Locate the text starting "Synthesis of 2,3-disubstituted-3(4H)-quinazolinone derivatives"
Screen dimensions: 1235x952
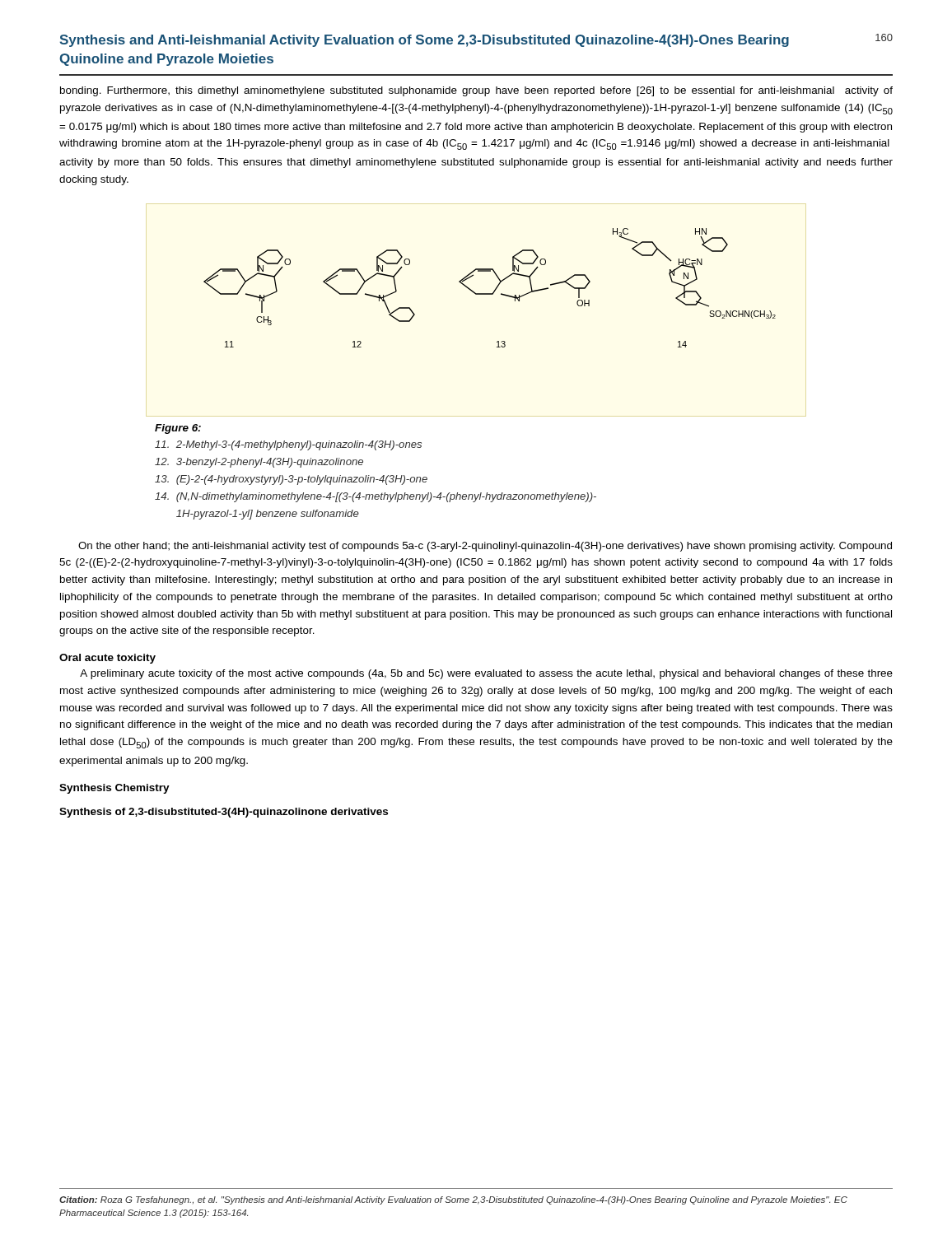coord(224,811)
